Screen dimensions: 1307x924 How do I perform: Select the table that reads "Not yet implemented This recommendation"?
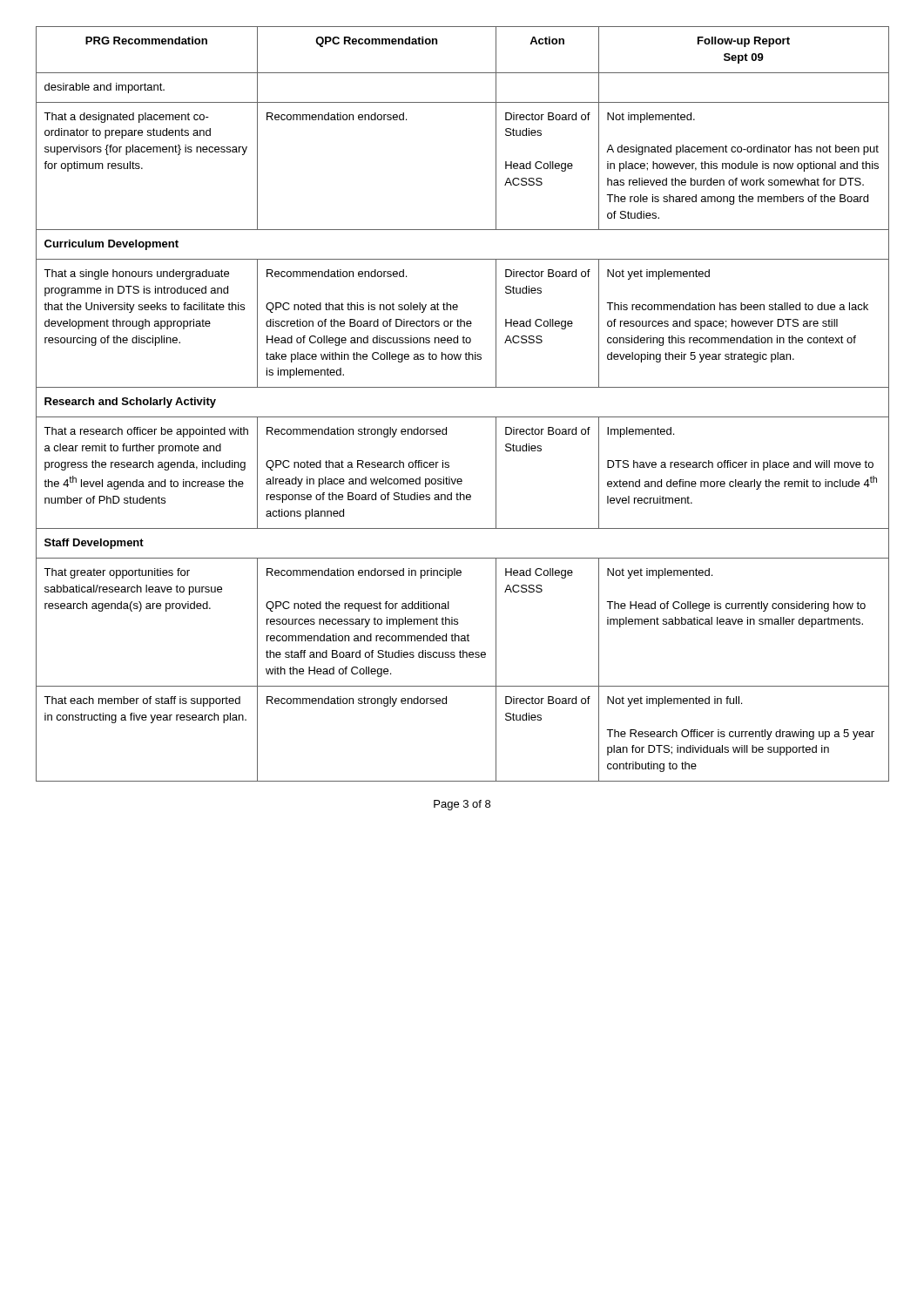462,404
